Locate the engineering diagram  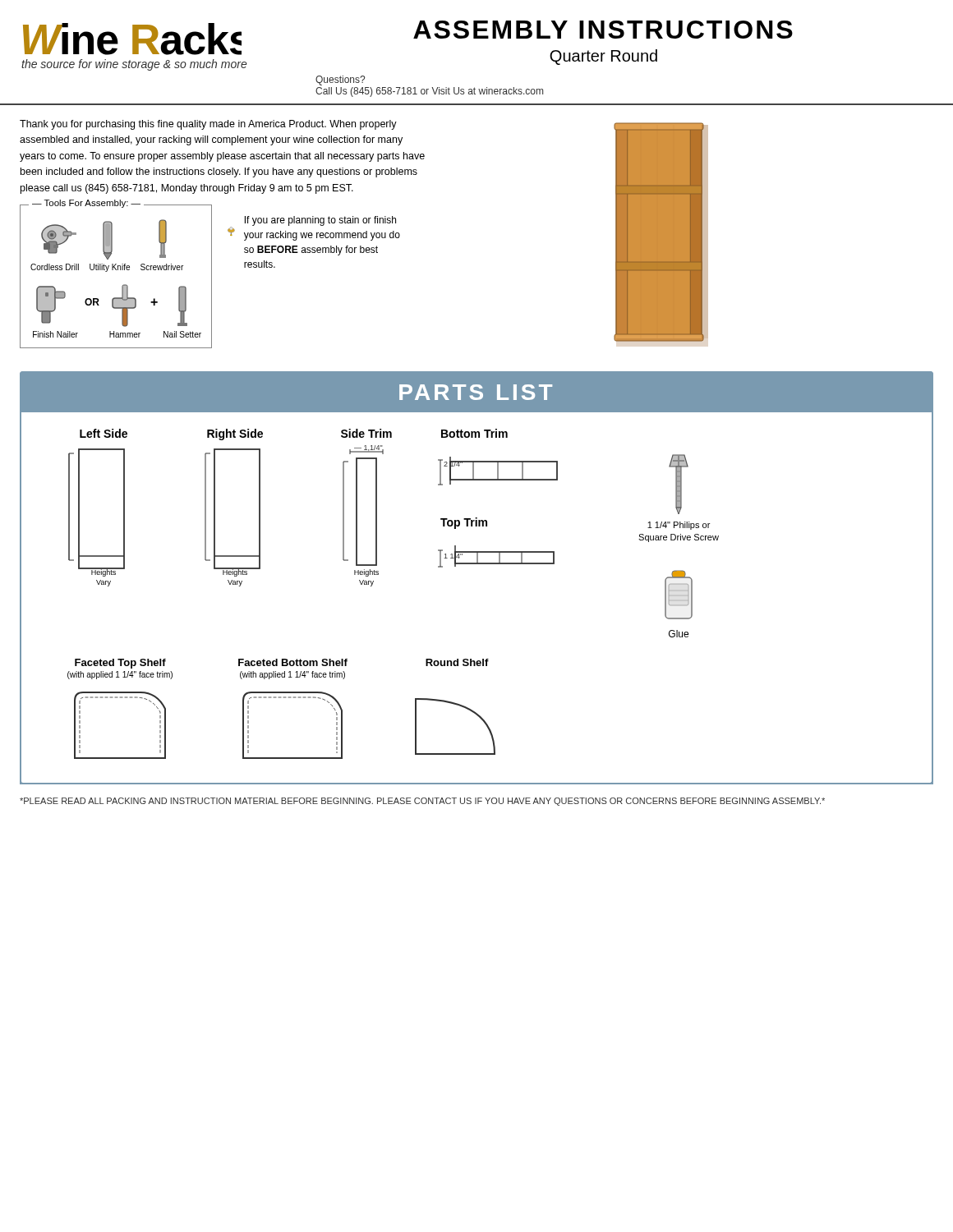pos(476,597)
